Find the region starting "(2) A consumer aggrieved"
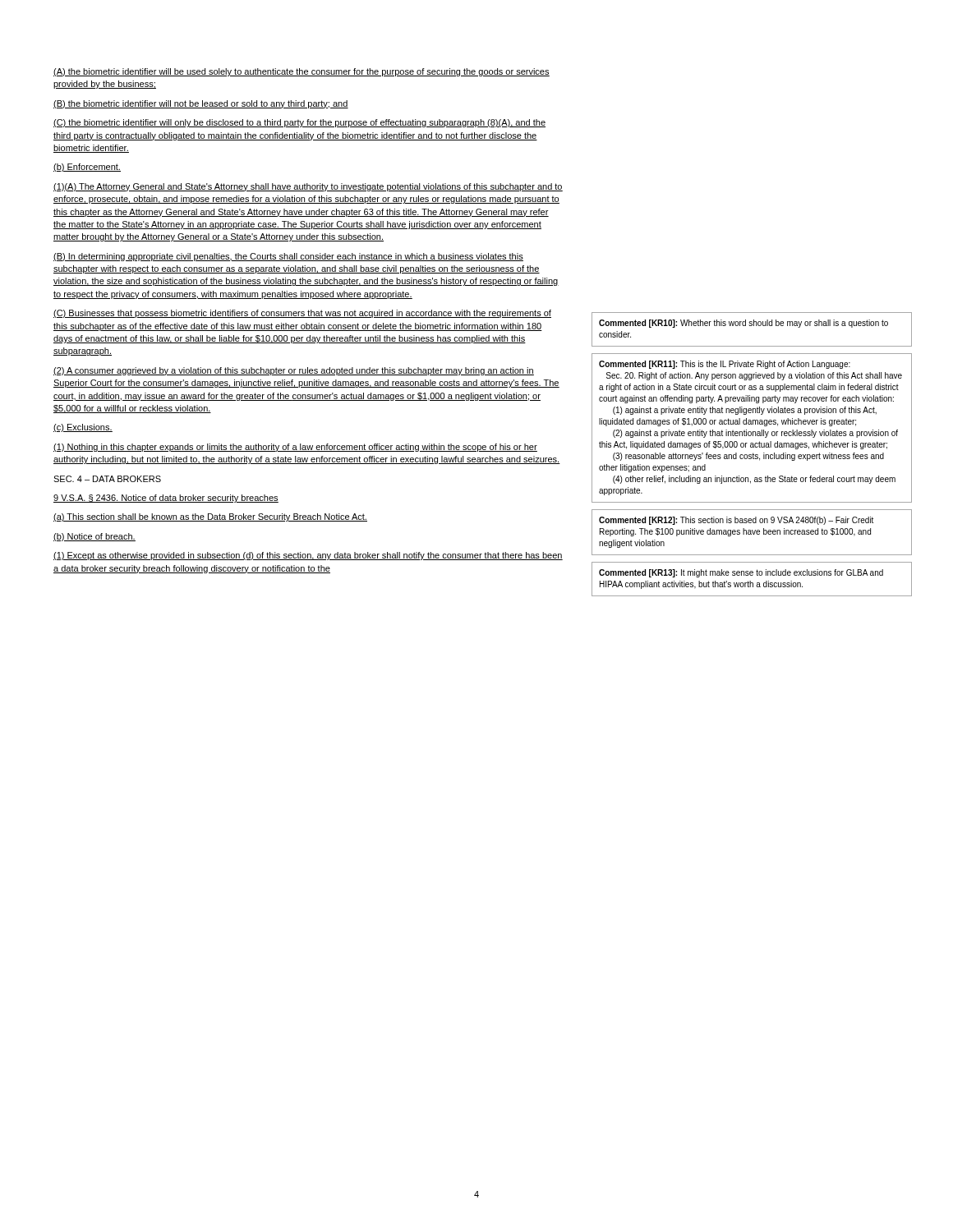The height and width of the screenshot is (1232, 953). click(x=306, y=389)
